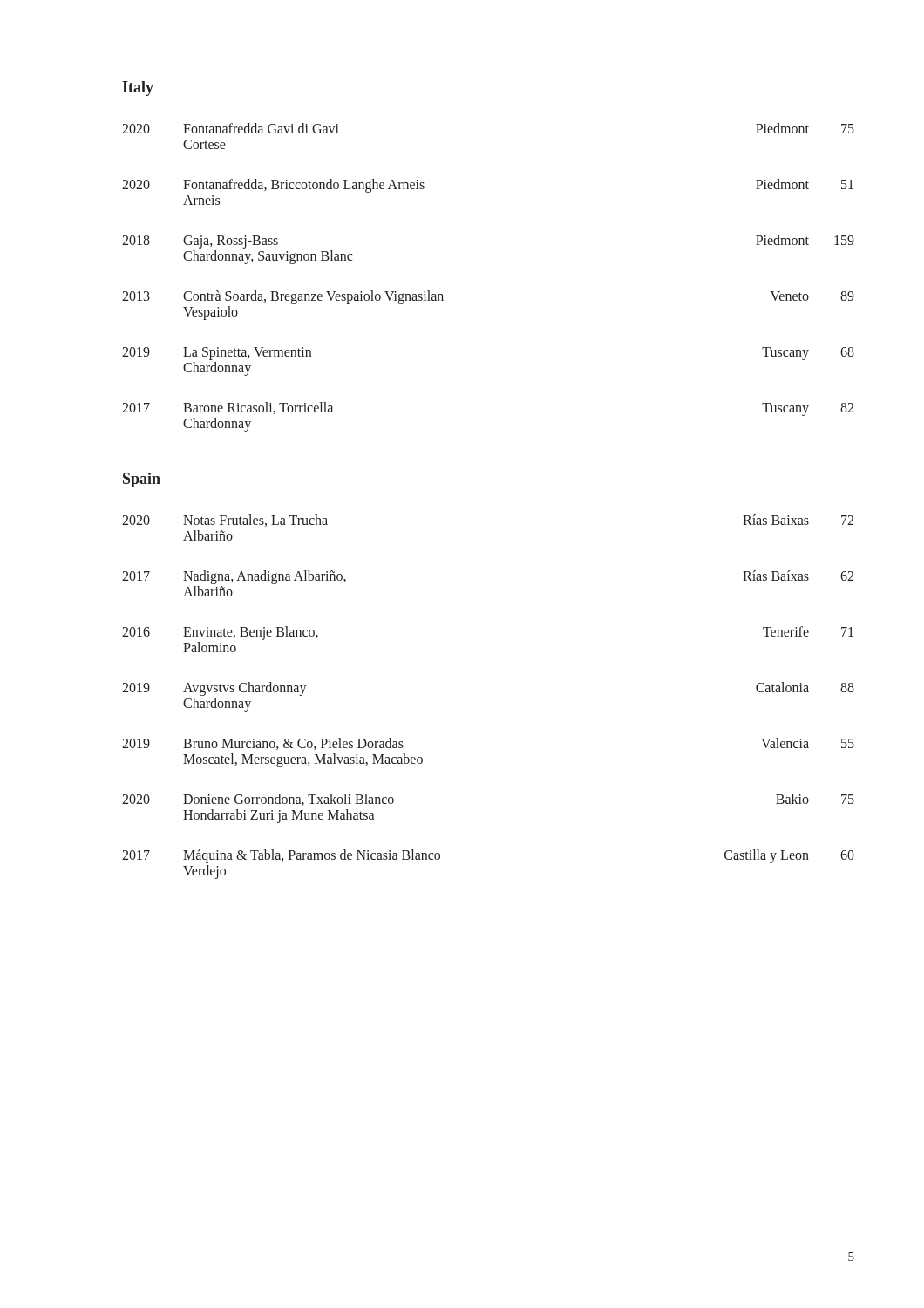Select the list item containing "2019 La Spinetta, Vermentin Chardonnay Tuscany"
The height and width of the screenshot is (1308, 924).
coord(131,354)
